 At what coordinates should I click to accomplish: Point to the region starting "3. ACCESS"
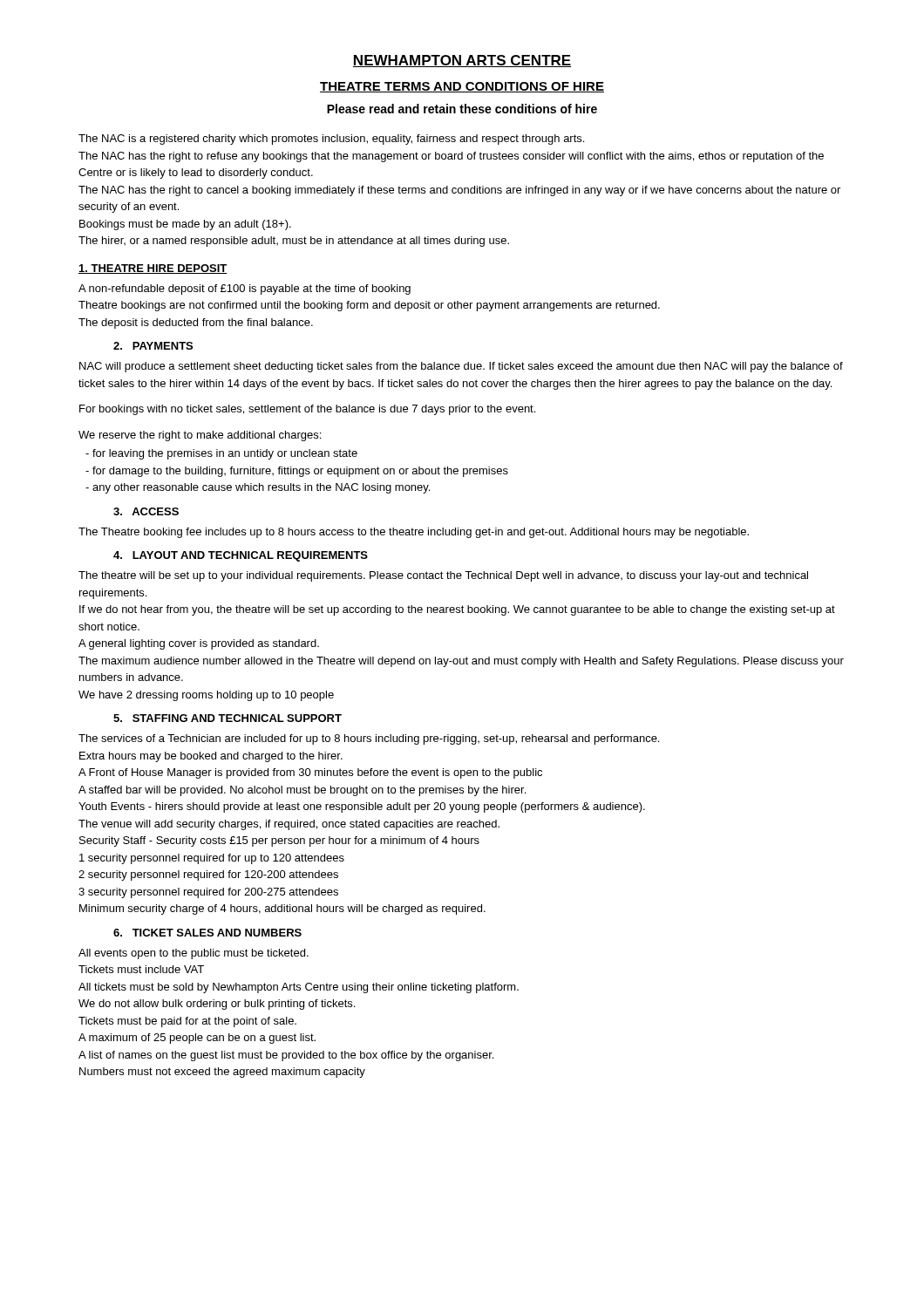(146, 511)
